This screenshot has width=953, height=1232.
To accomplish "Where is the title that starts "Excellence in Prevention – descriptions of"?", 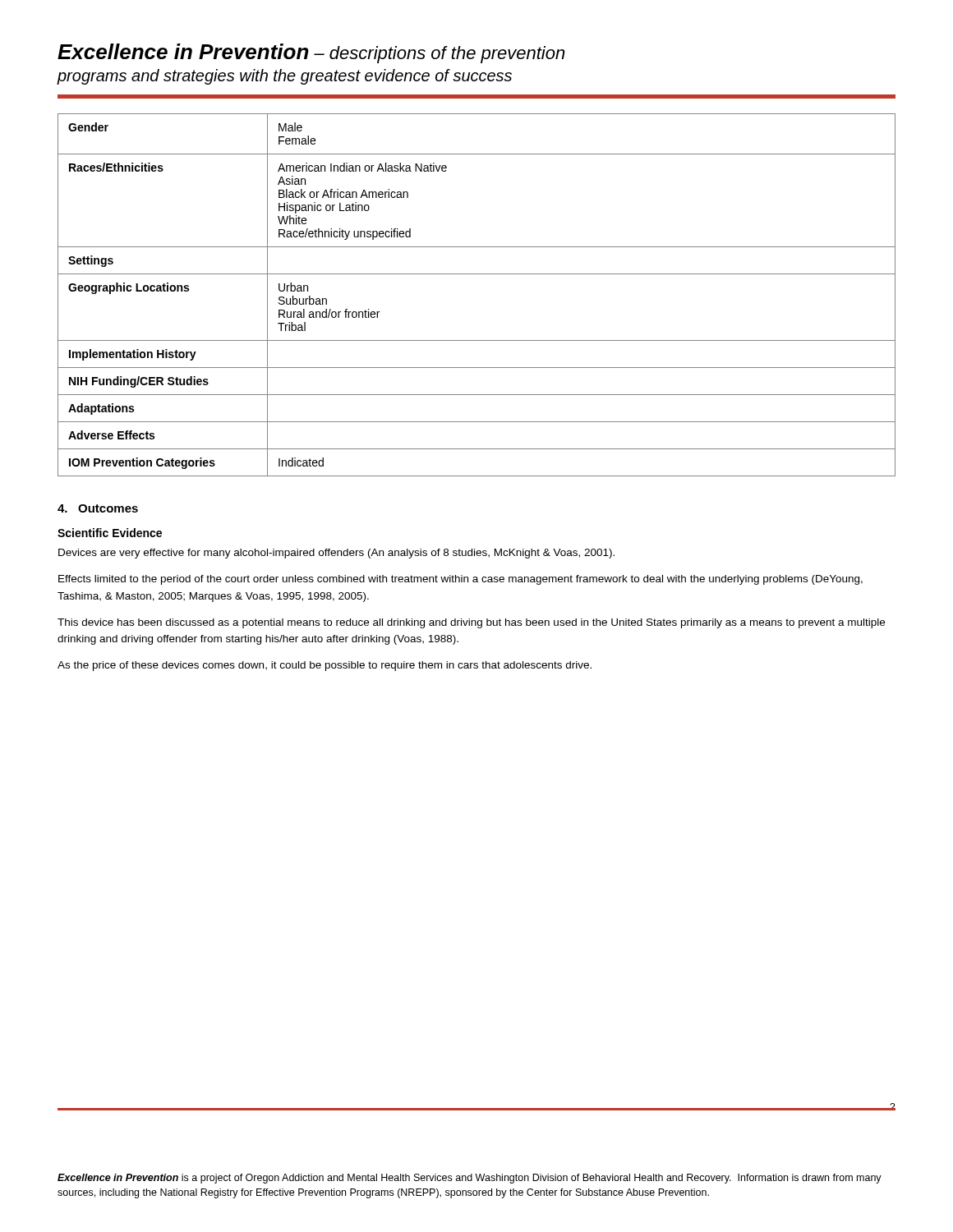I will pyautogui.click(x=476, y=63).
